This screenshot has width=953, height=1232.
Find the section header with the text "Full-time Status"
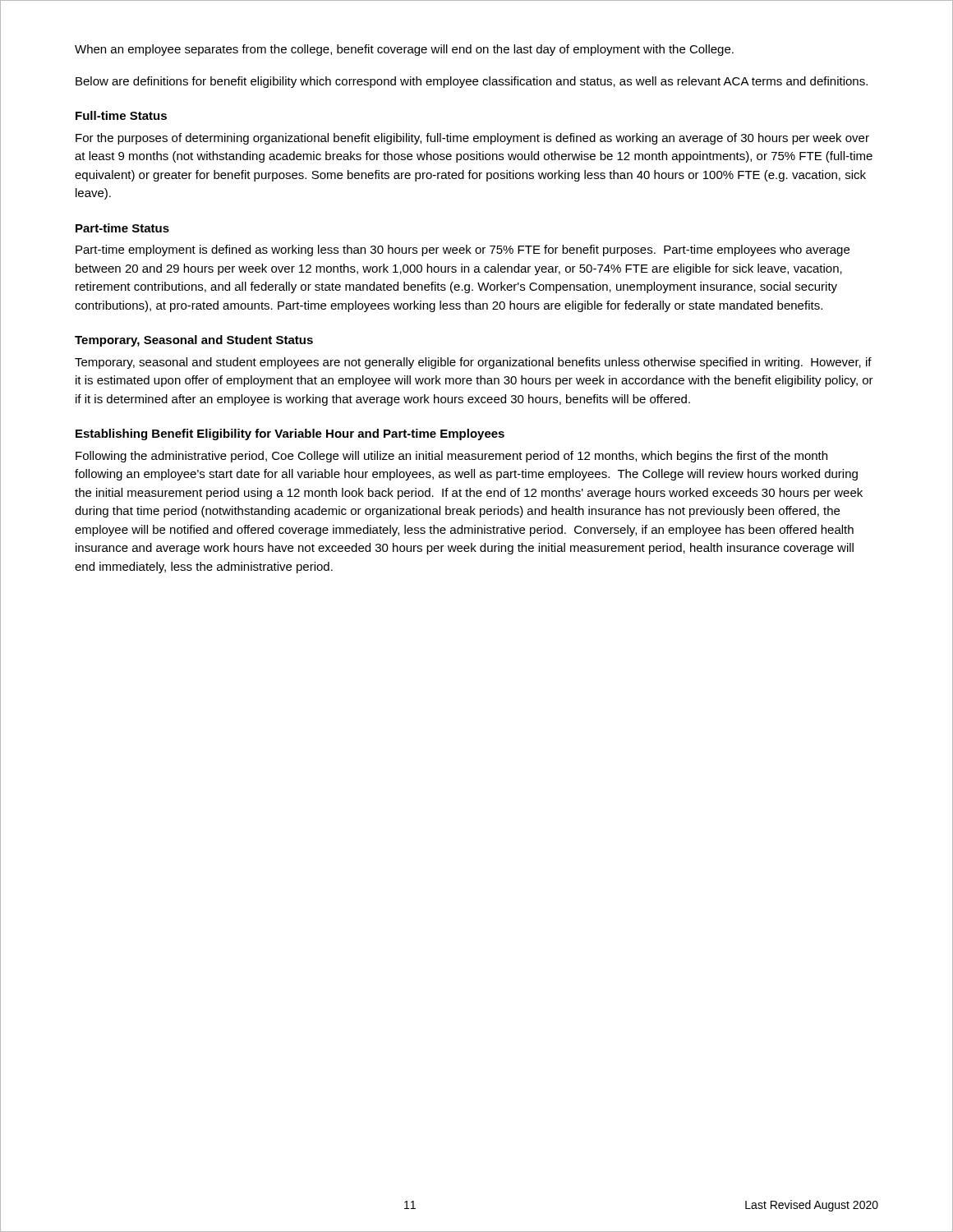point(121,115)
